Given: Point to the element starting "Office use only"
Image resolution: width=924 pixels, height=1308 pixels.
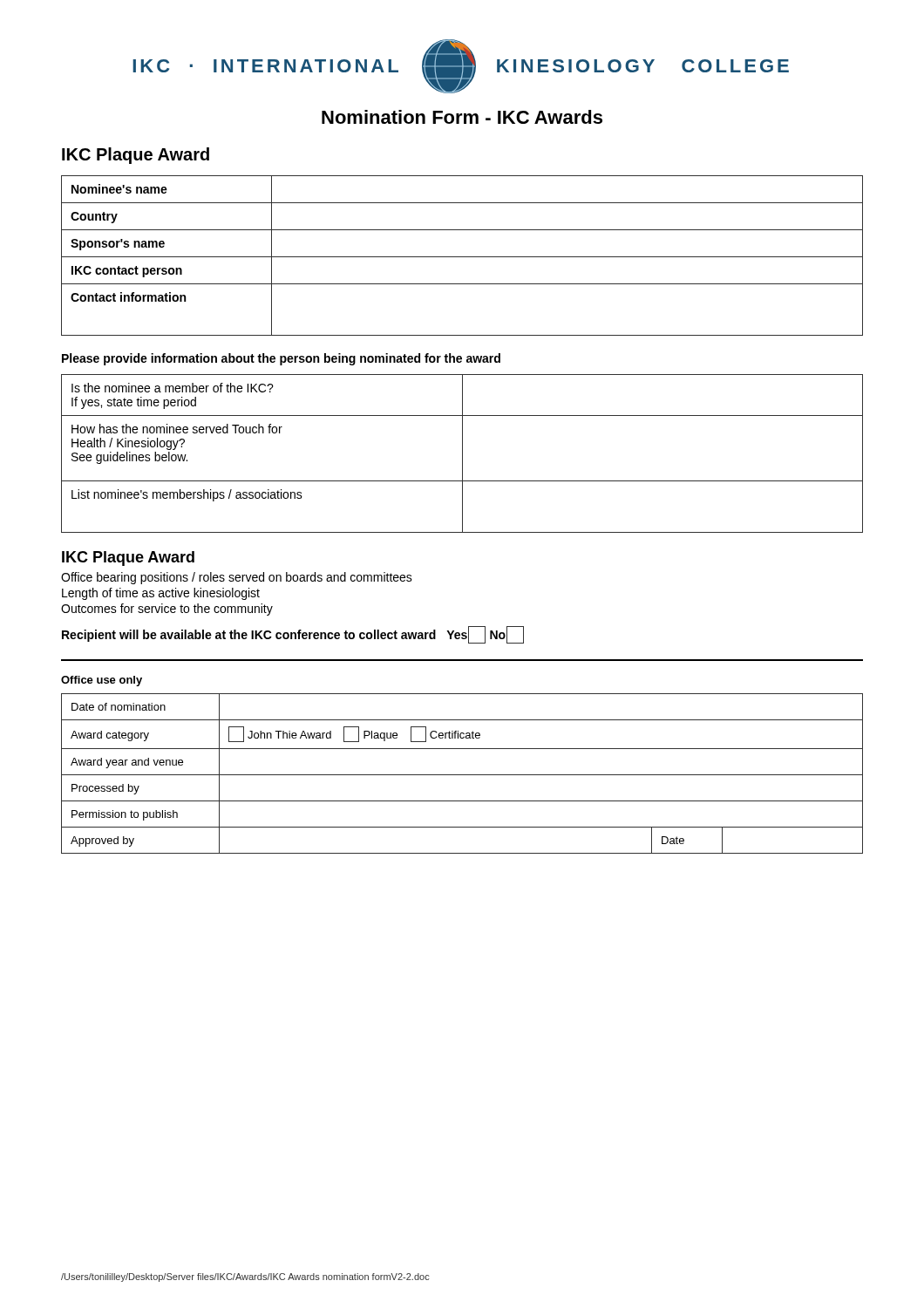Looking at the screenshot, I should [102, 680].
